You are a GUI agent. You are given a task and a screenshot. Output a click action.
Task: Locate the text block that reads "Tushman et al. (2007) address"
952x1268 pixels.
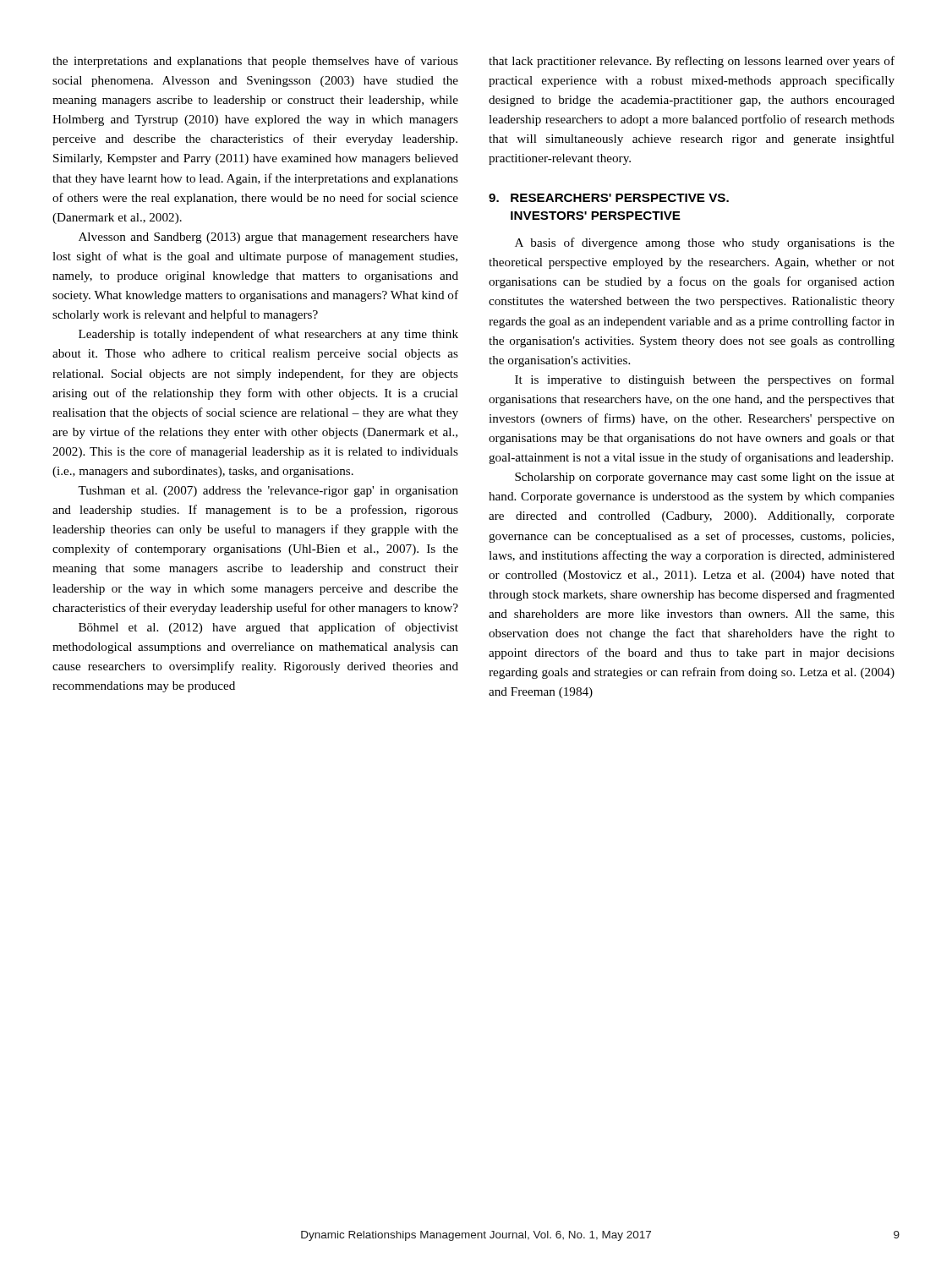(255, 549)
